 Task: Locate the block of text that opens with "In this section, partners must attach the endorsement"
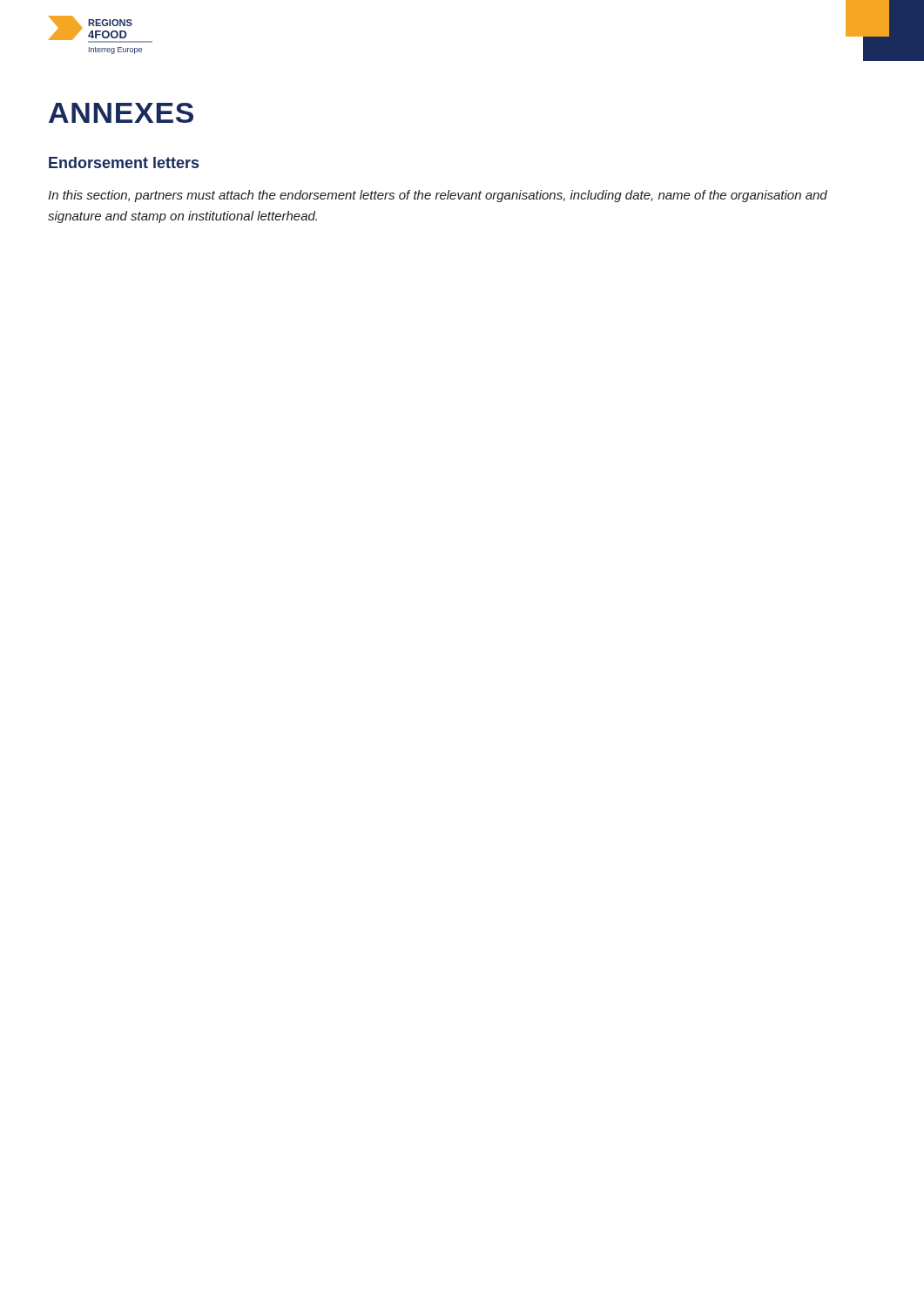(437, 205)
